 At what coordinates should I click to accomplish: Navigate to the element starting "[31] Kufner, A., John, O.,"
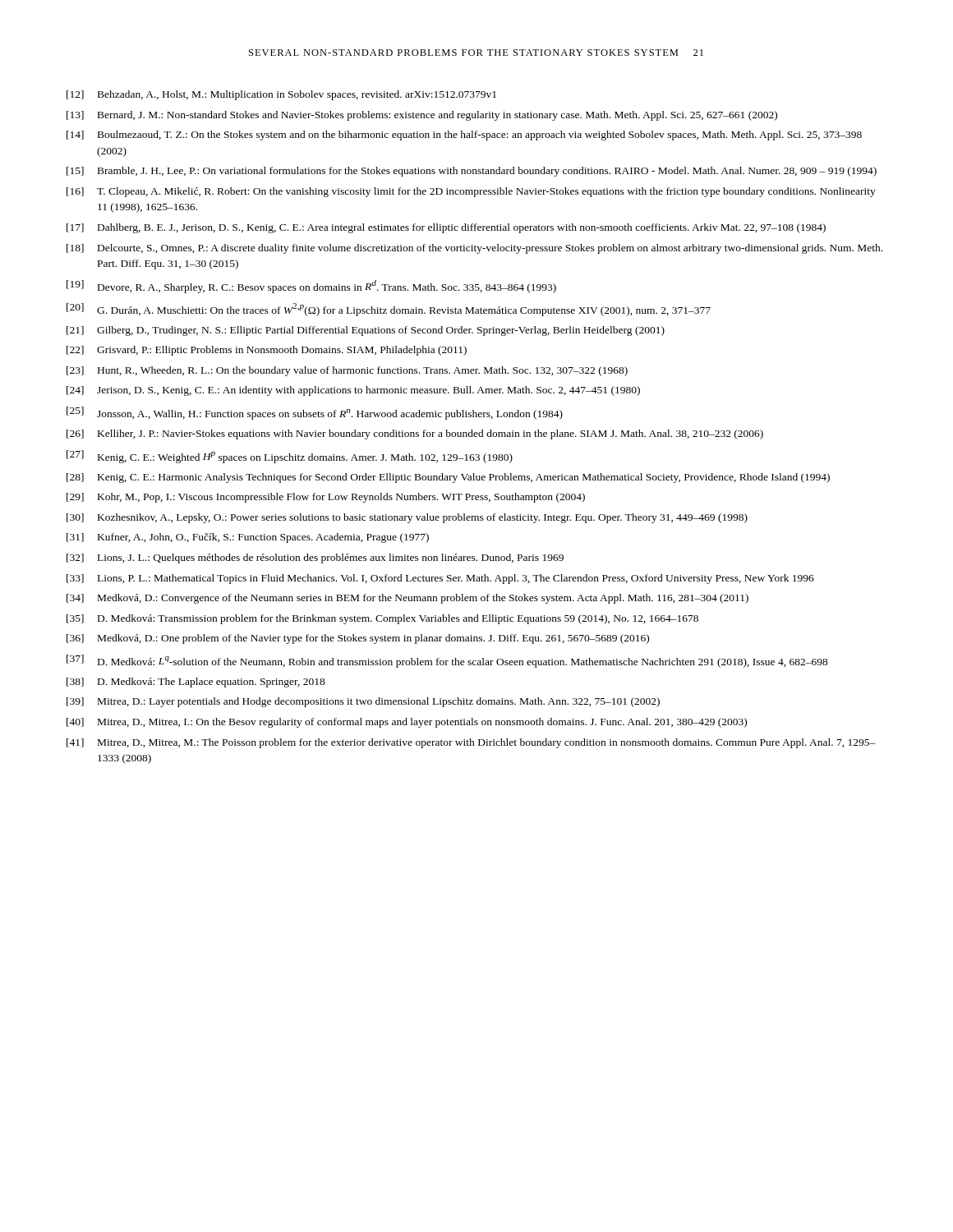click(x=248, y=538)
